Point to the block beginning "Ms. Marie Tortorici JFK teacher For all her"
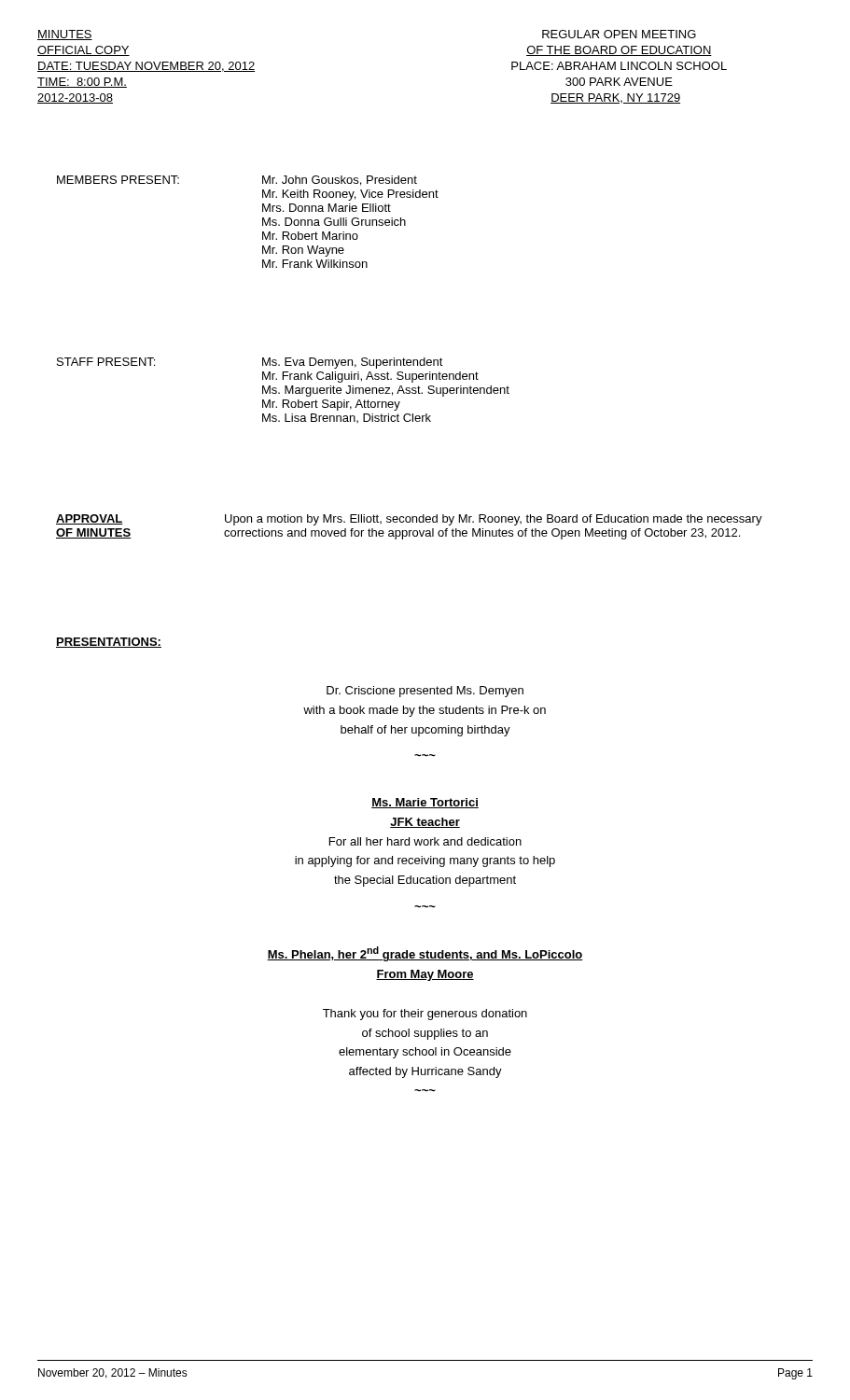 425,856
